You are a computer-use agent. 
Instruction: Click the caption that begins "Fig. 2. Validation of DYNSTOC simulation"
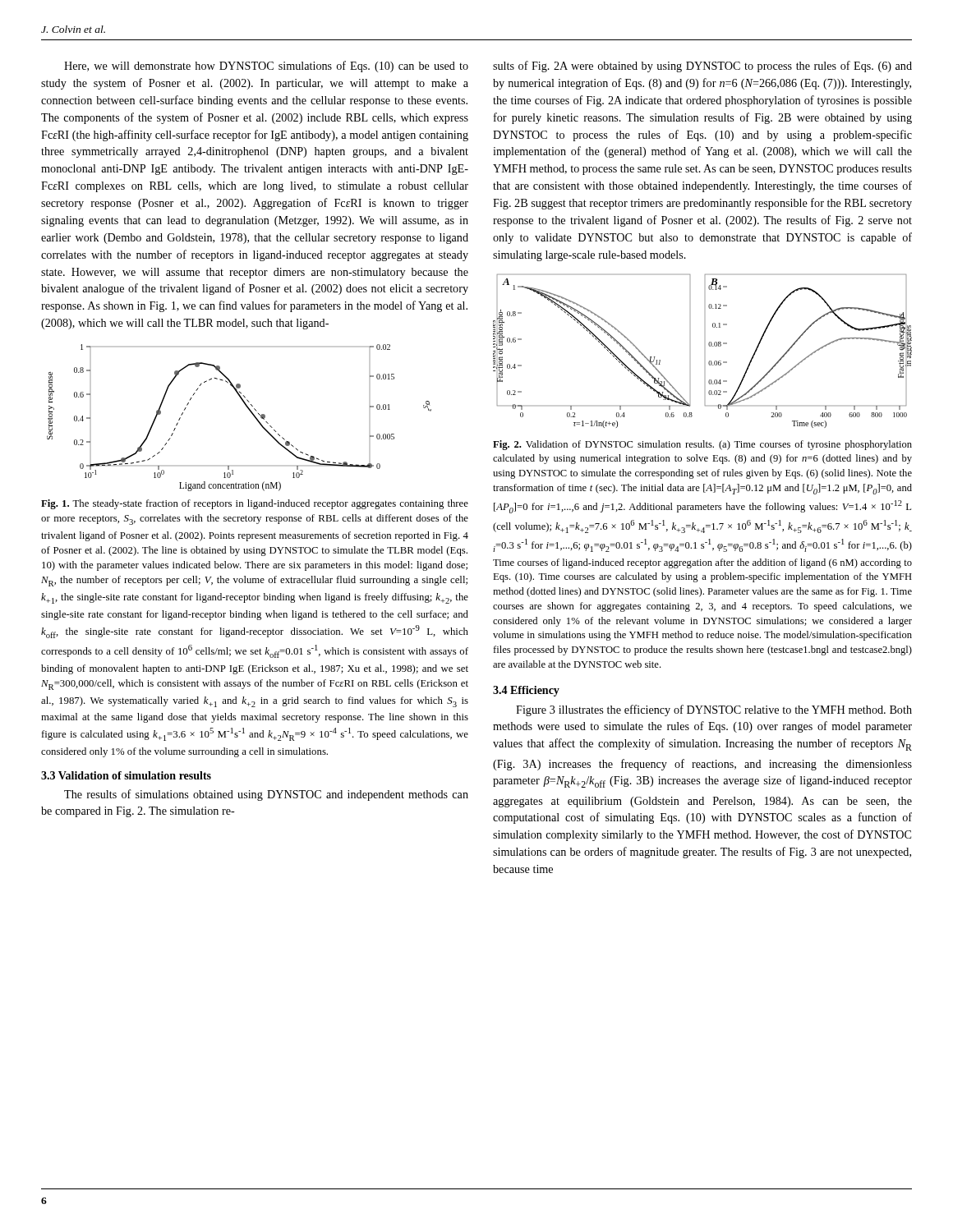(x=702, y=555)
